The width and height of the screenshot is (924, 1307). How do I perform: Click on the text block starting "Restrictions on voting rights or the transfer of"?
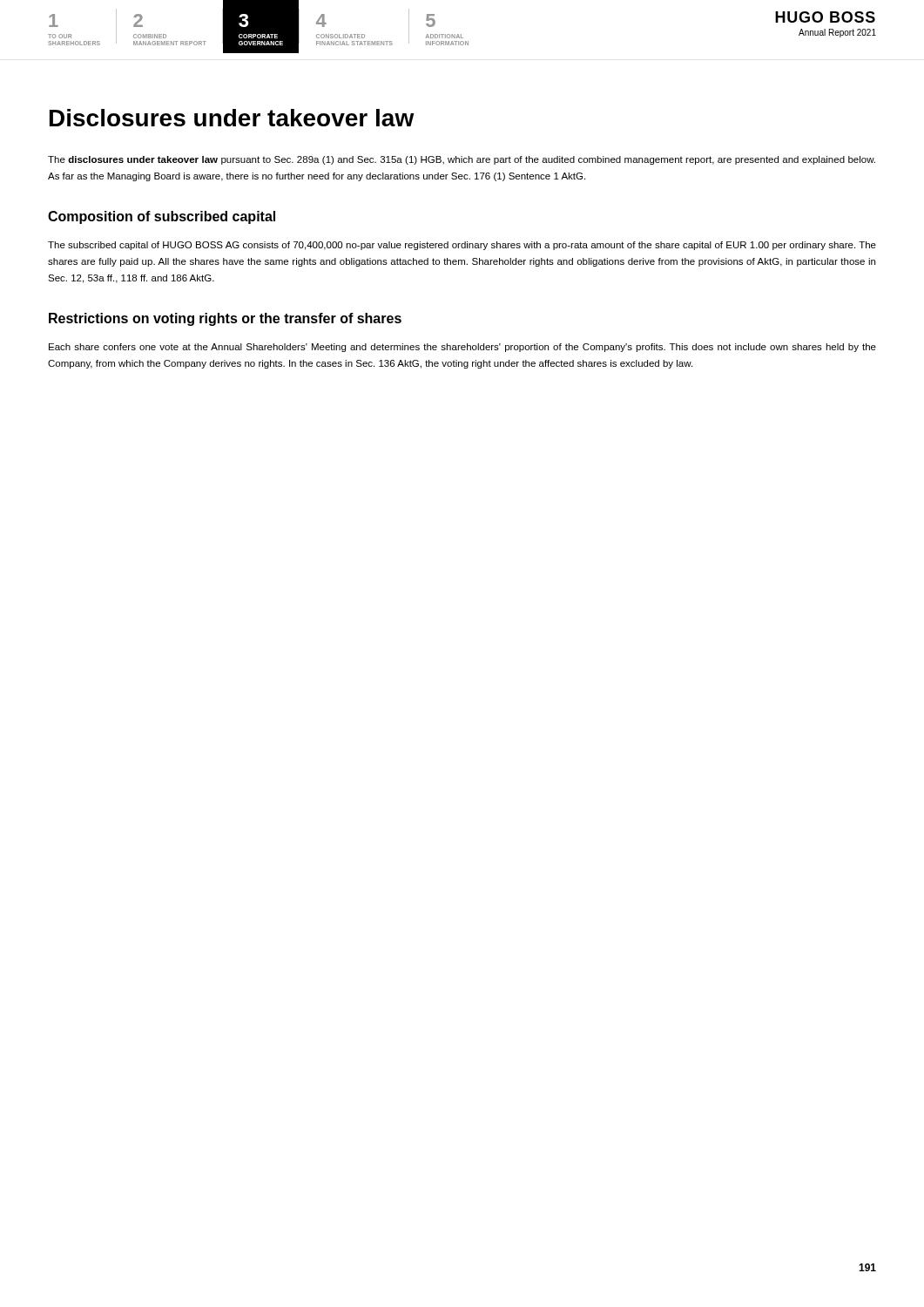(x=225, y=318)
